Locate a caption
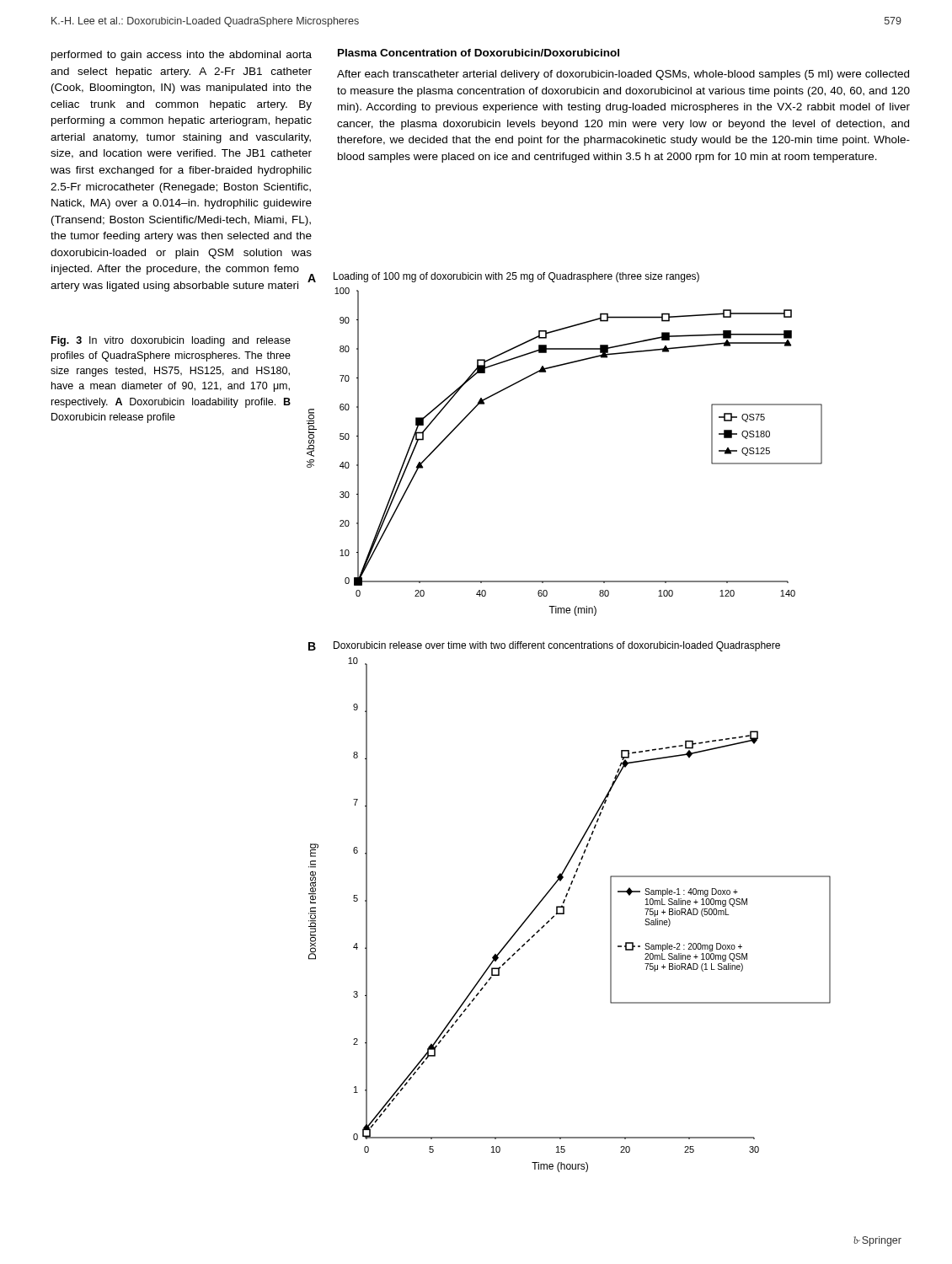This screenshot has height=1264, width=952. (171, 379)
